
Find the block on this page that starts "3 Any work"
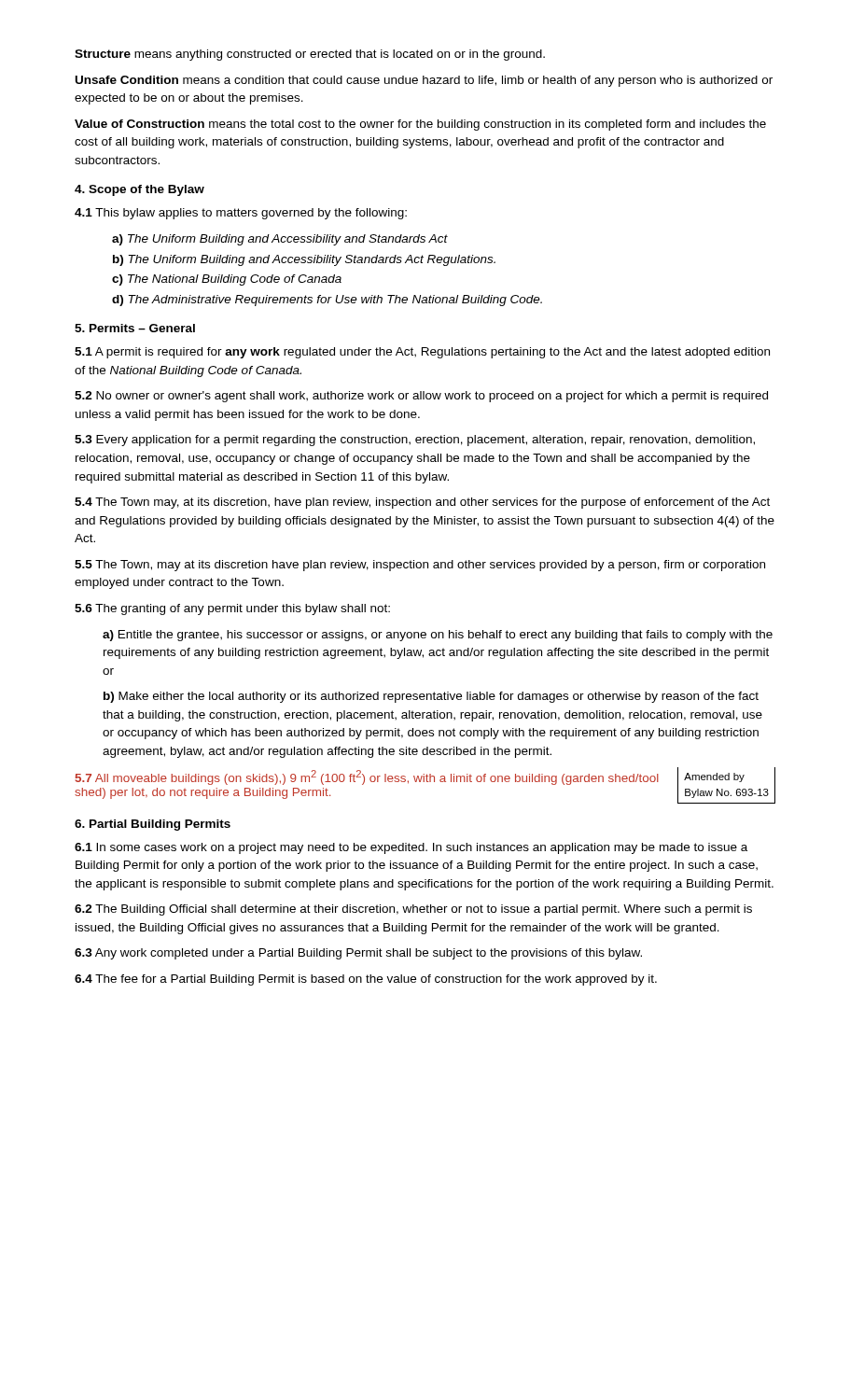(359, 953)
